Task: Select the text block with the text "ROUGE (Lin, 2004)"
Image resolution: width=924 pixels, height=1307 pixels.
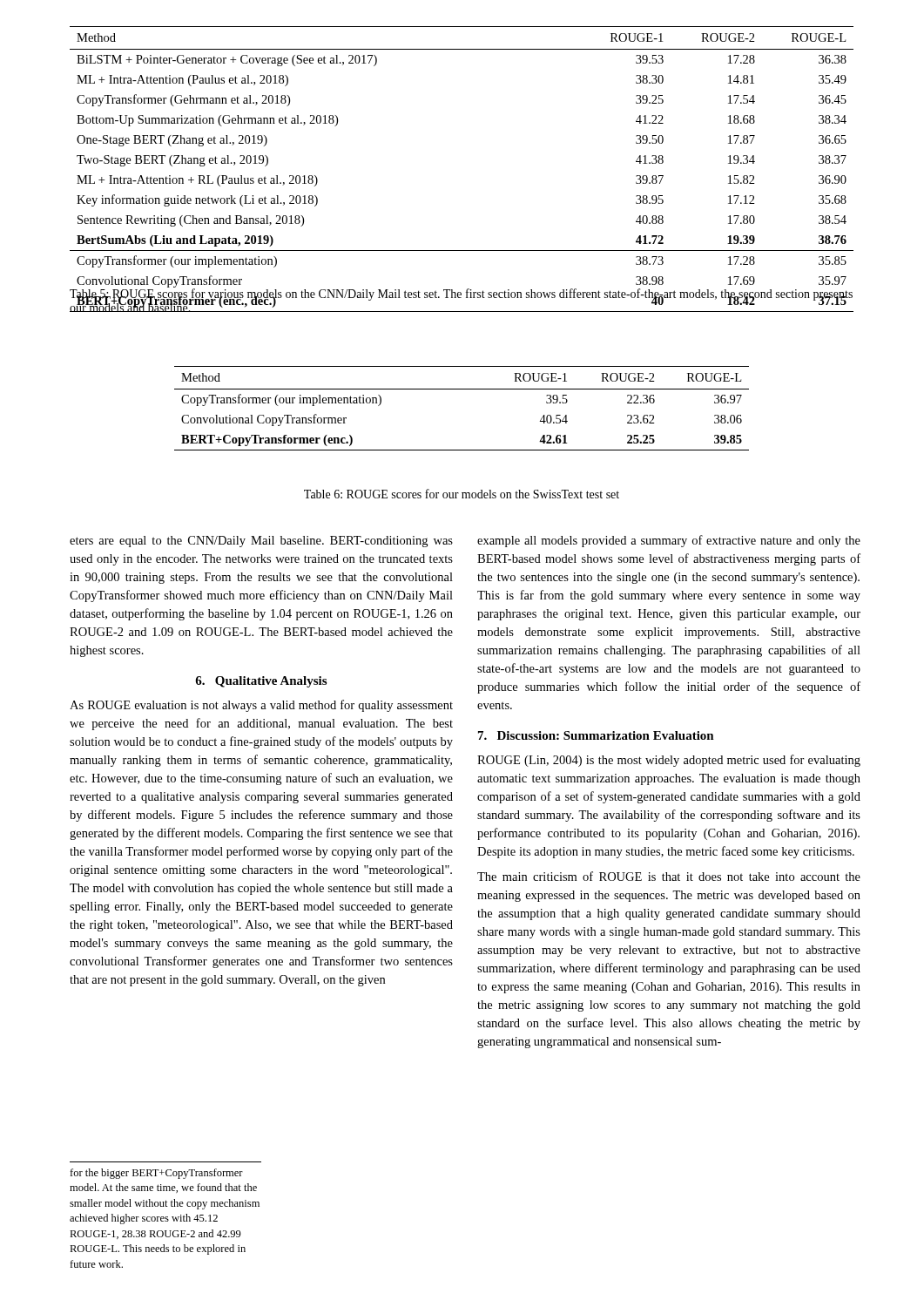Action: [x=669, y=901]
